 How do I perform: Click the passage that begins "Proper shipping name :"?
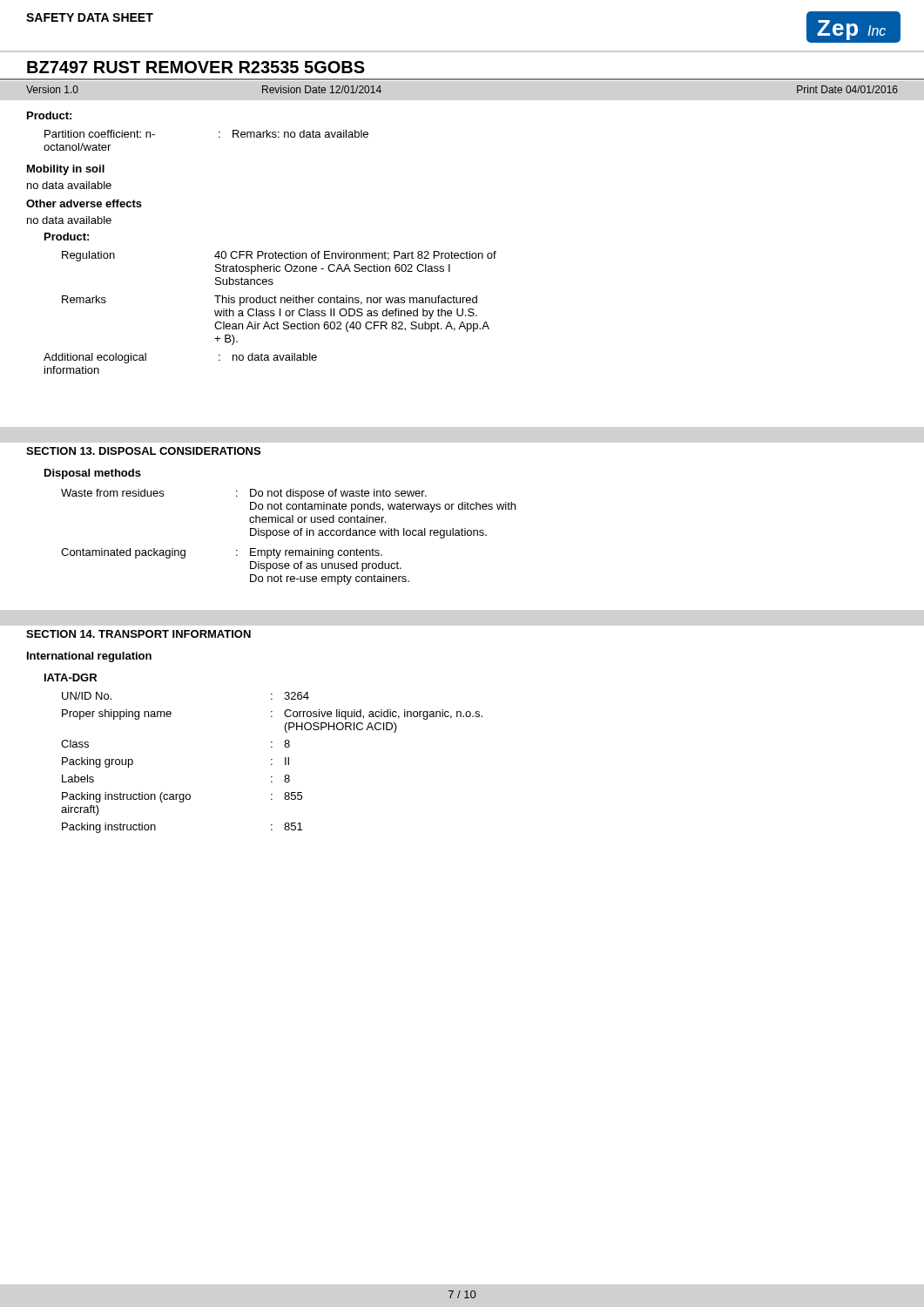pos(272,720)
